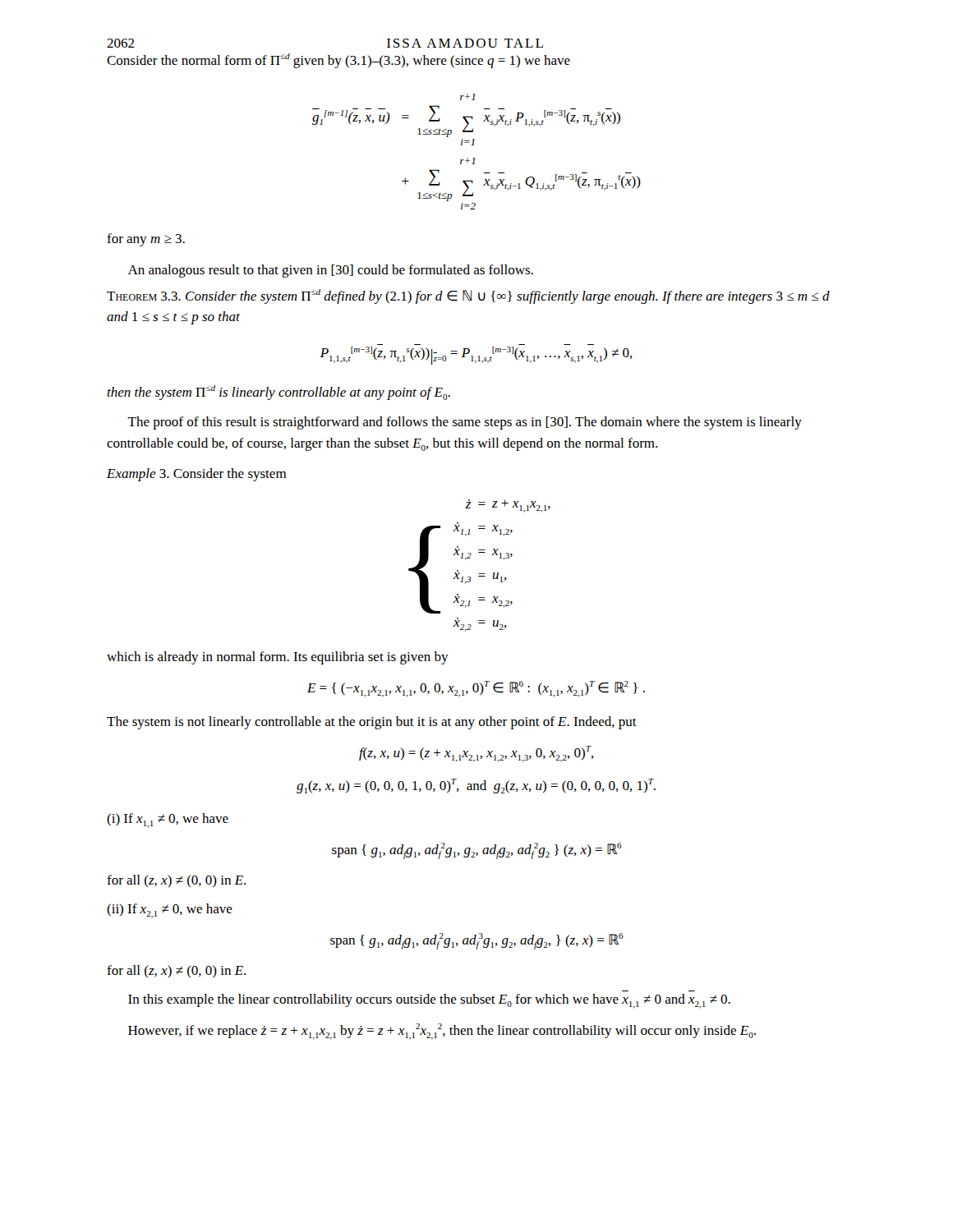Locate the text block starting "The system is"

[x=372, y=721]
